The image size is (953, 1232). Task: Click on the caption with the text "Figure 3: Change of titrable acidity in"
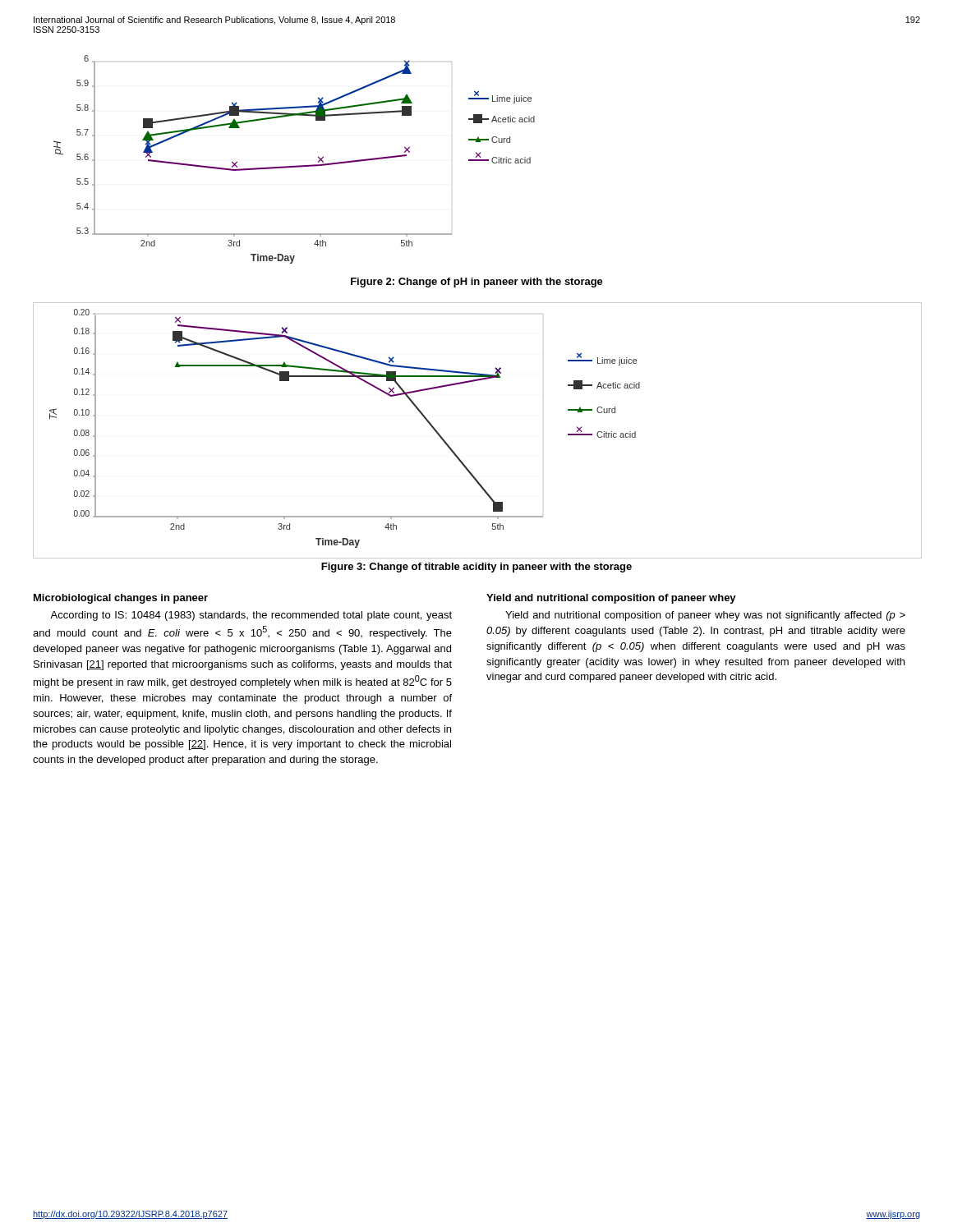click(476, 566)
